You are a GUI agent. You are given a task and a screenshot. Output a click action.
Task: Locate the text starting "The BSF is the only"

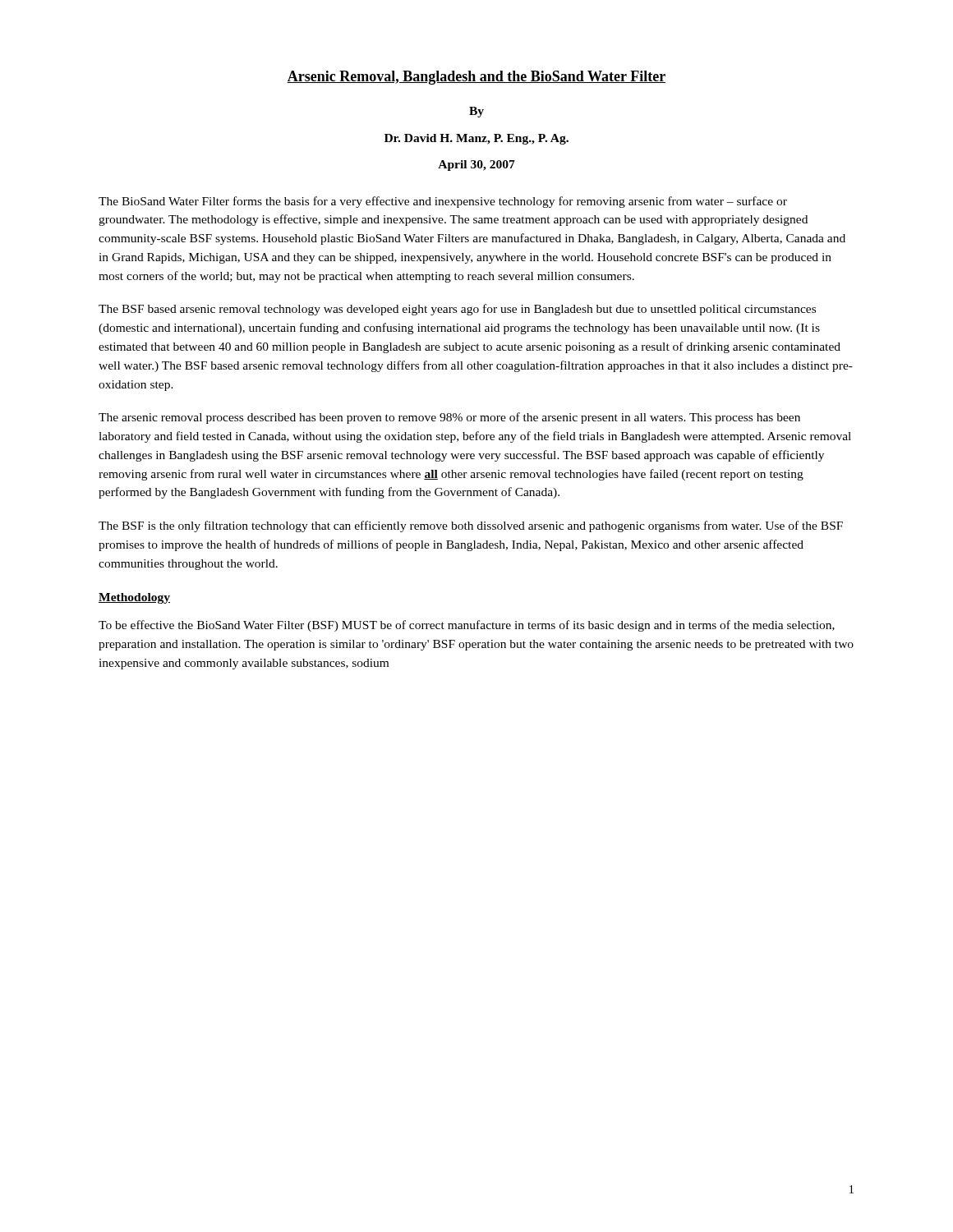click(x=471, y=544)
